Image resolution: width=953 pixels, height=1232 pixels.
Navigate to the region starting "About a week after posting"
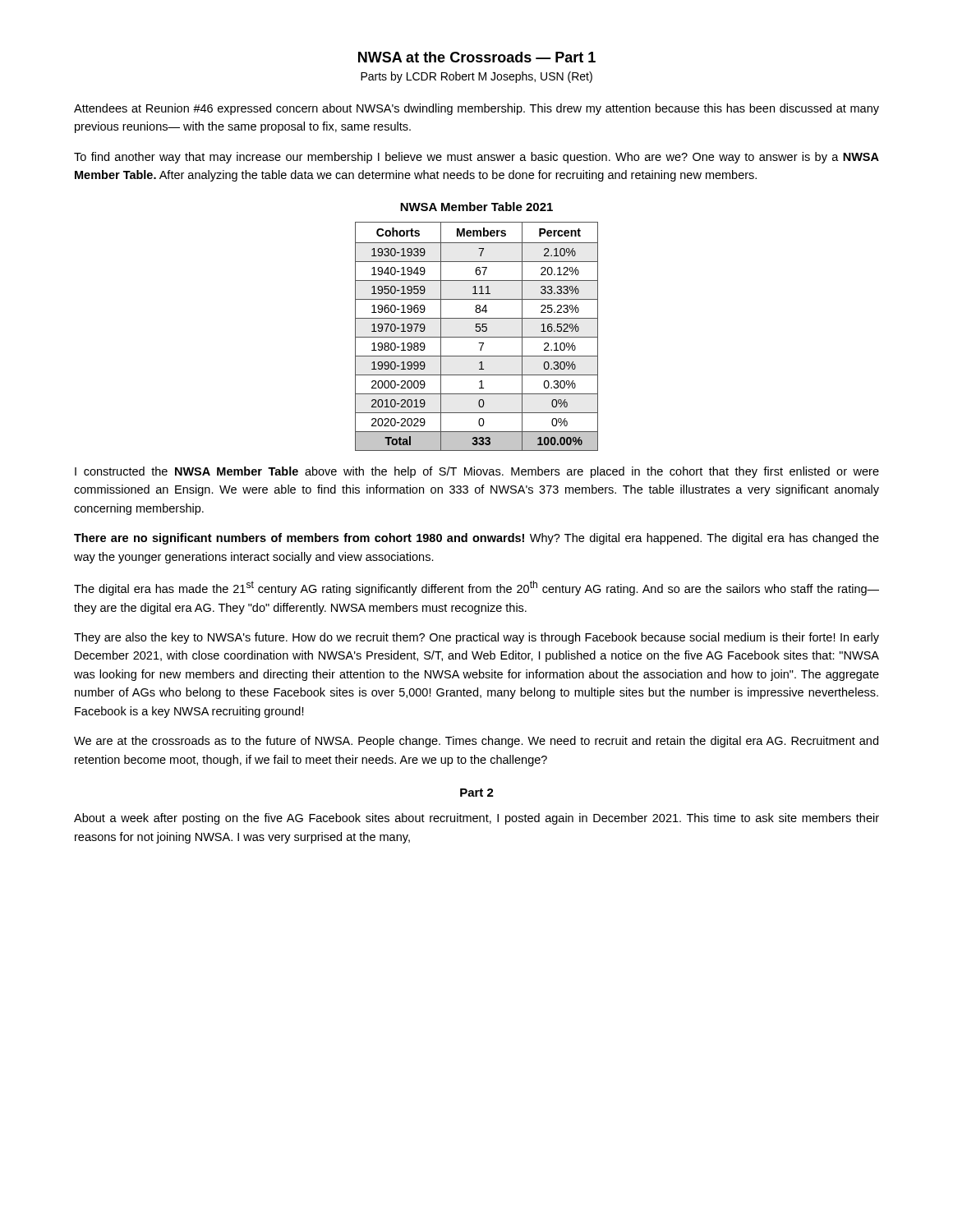click(476, 827)
